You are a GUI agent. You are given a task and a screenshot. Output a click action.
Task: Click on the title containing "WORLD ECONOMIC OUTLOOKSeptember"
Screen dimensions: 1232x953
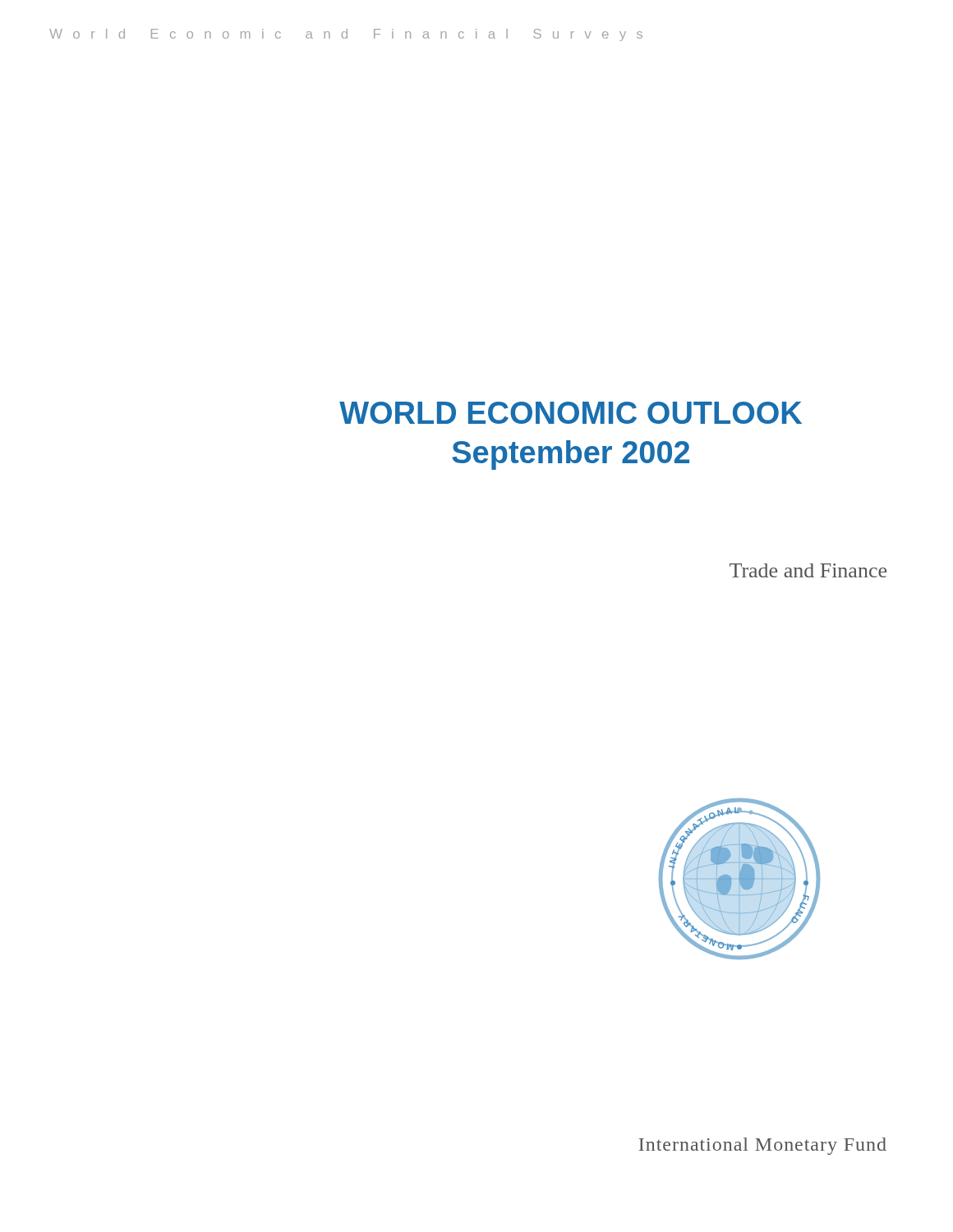(x=571, y=433)
